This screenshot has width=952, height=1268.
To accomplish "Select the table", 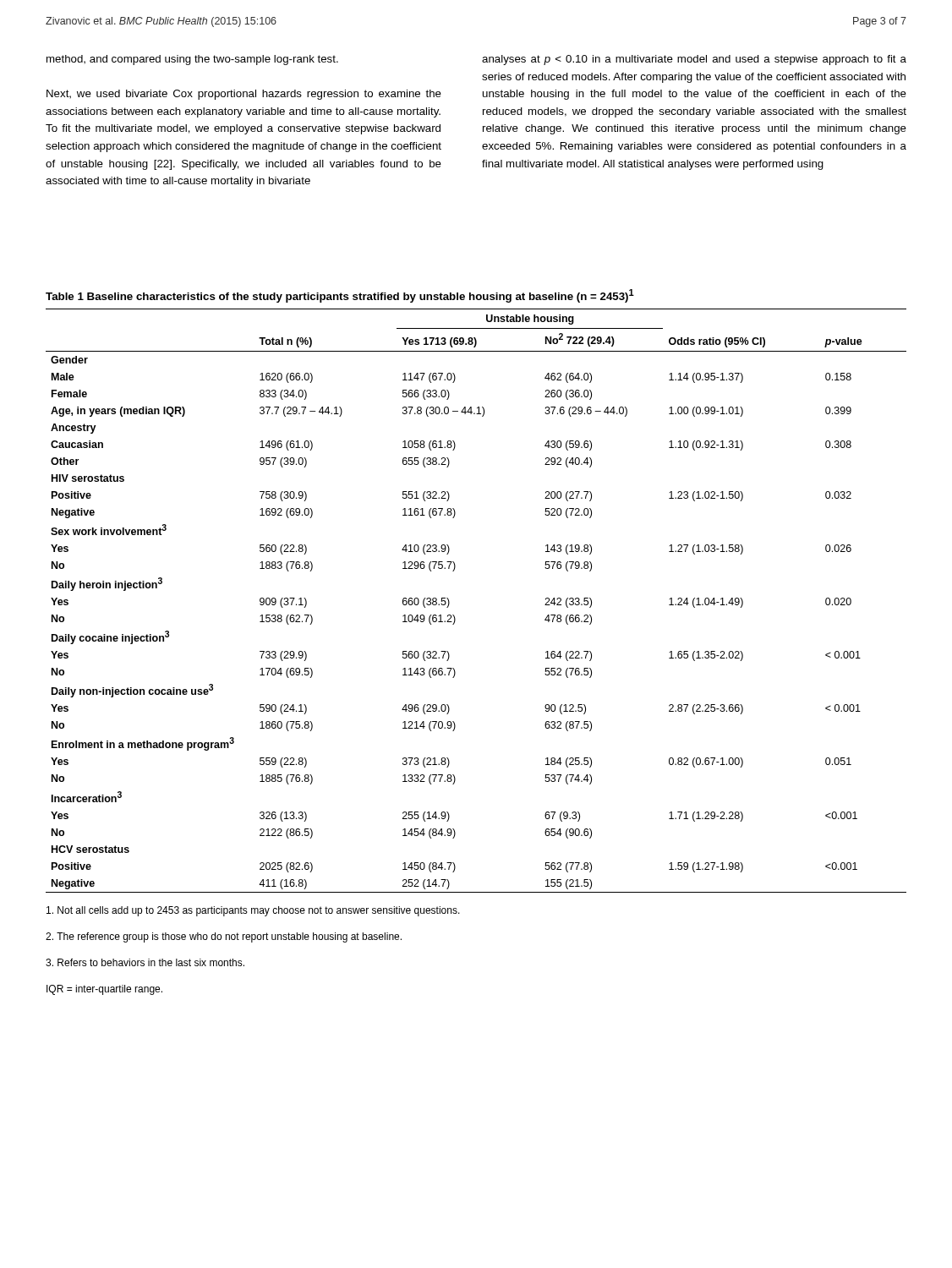I will (476, 601).
